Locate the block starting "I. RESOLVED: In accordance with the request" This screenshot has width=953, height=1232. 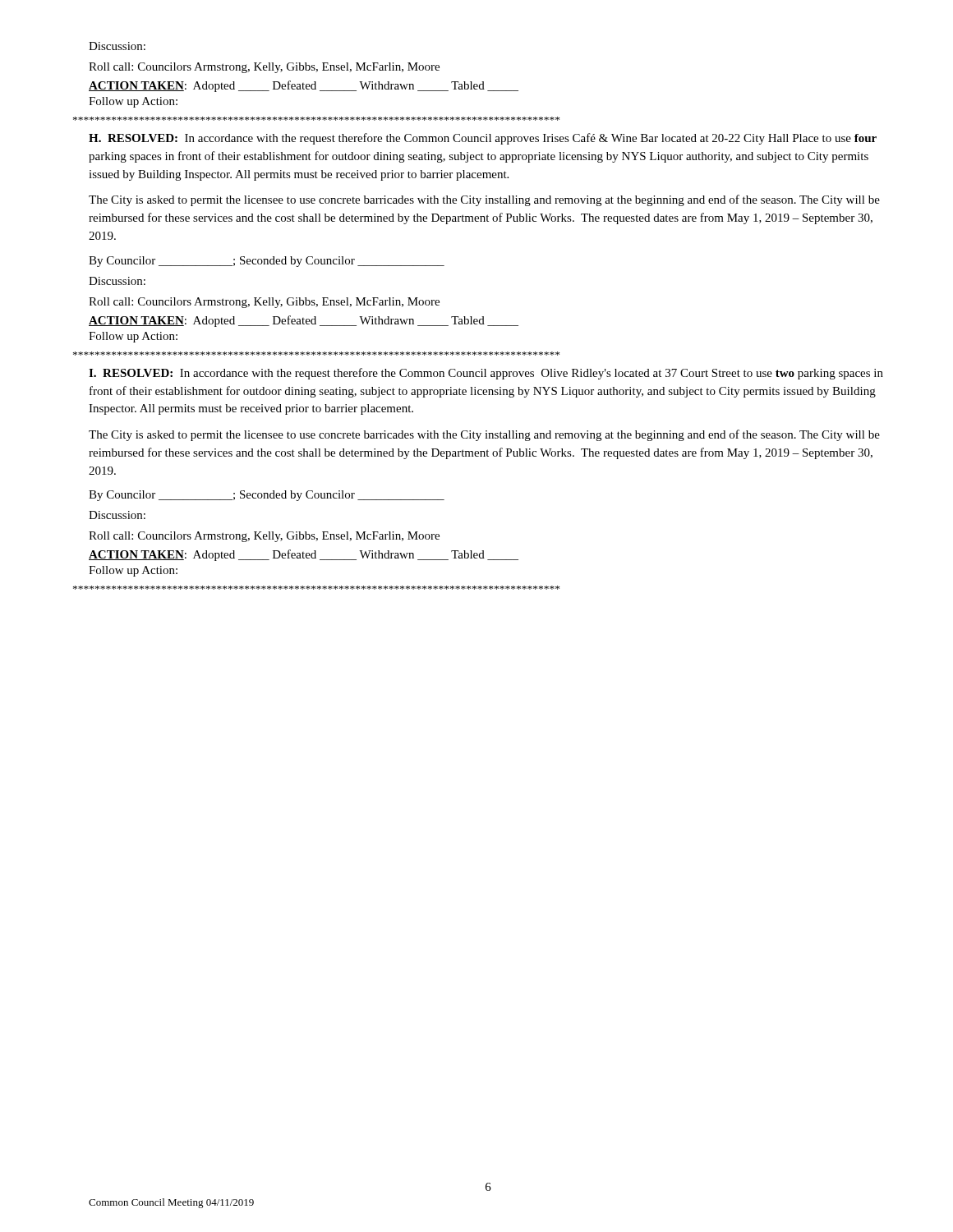(x=488, y=422)
